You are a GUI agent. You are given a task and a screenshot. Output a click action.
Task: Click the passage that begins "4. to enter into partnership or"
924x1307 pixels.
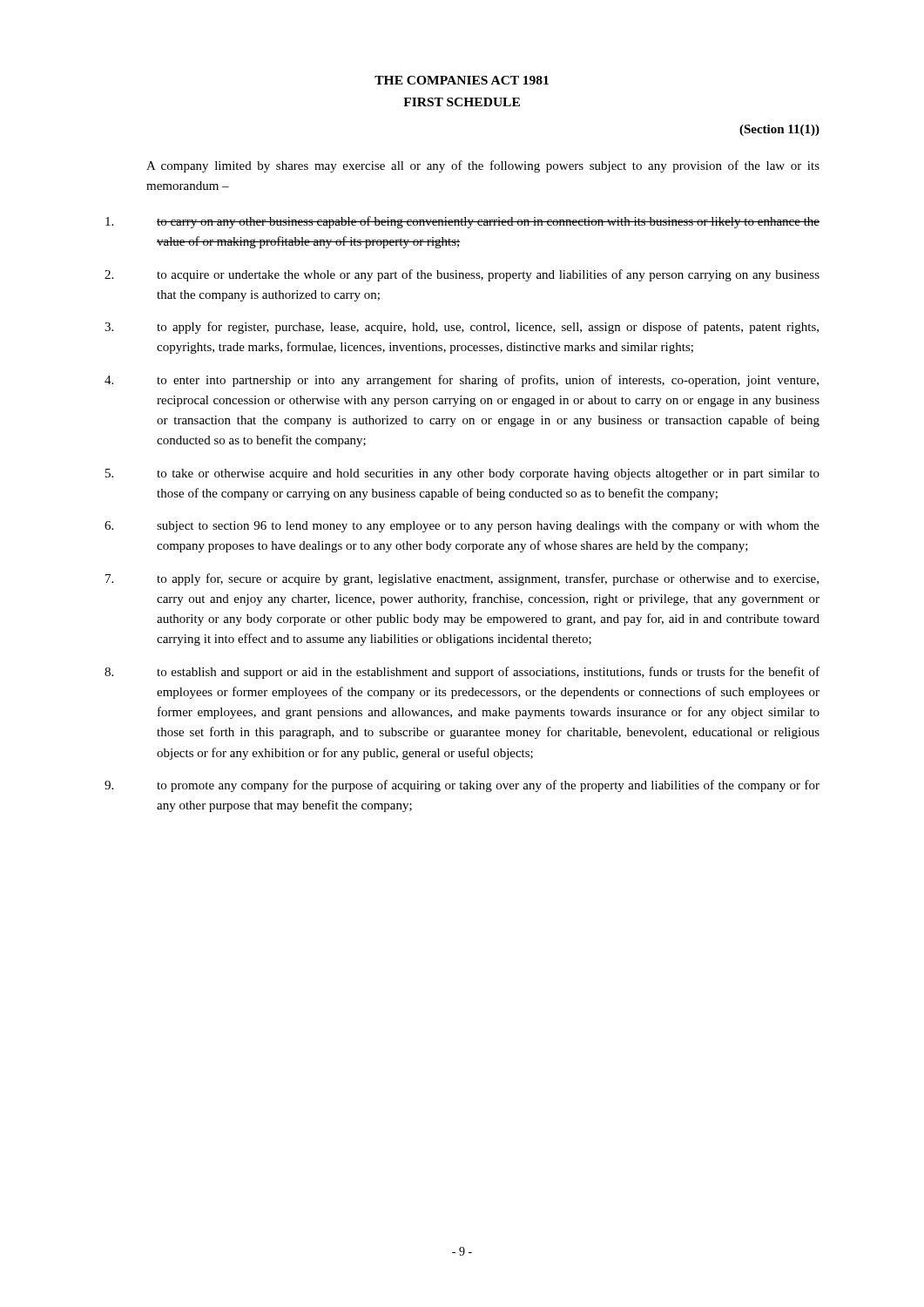tap(462, 411)
